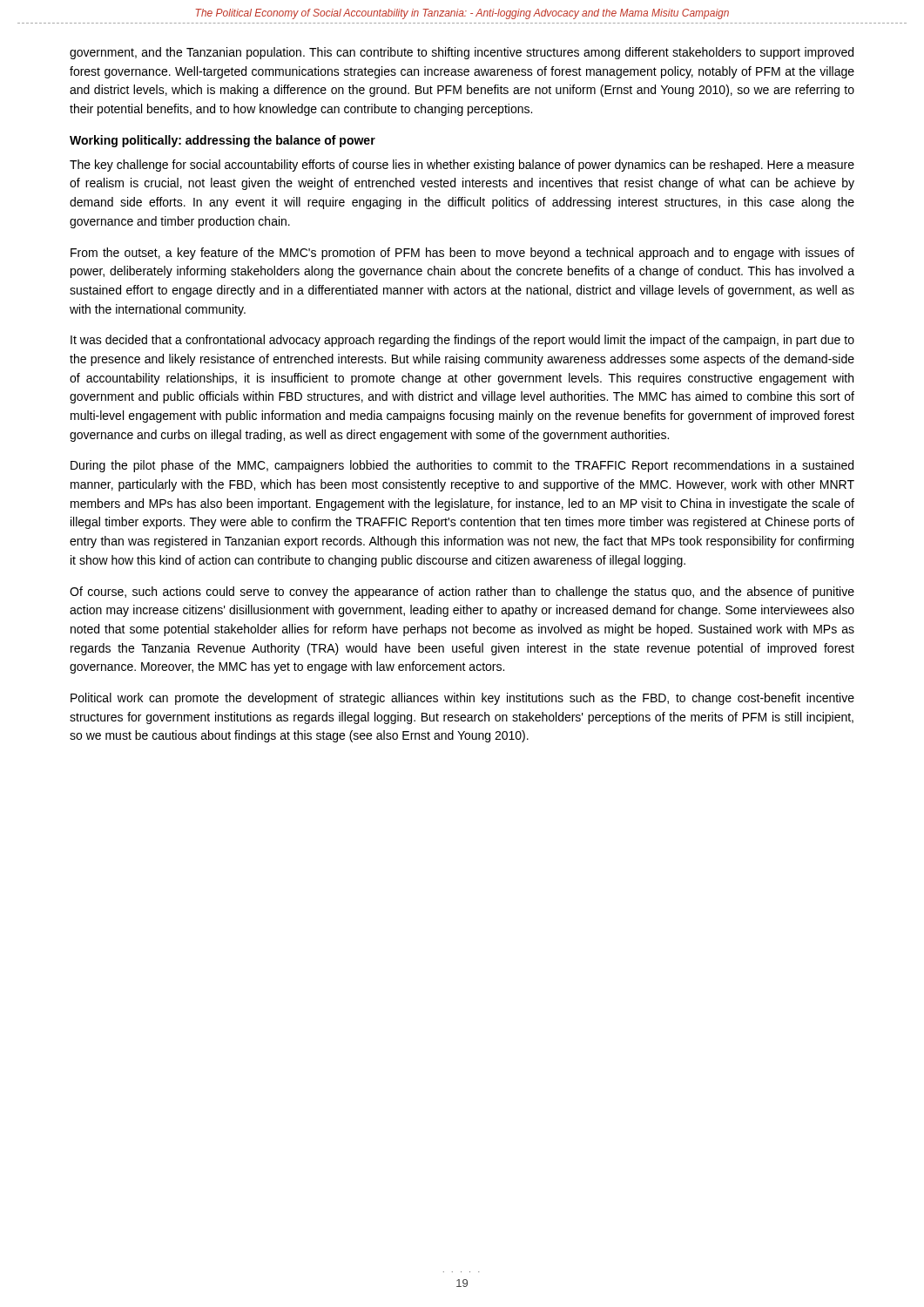Find the block on this page that starts "From the outset,"

462,281
